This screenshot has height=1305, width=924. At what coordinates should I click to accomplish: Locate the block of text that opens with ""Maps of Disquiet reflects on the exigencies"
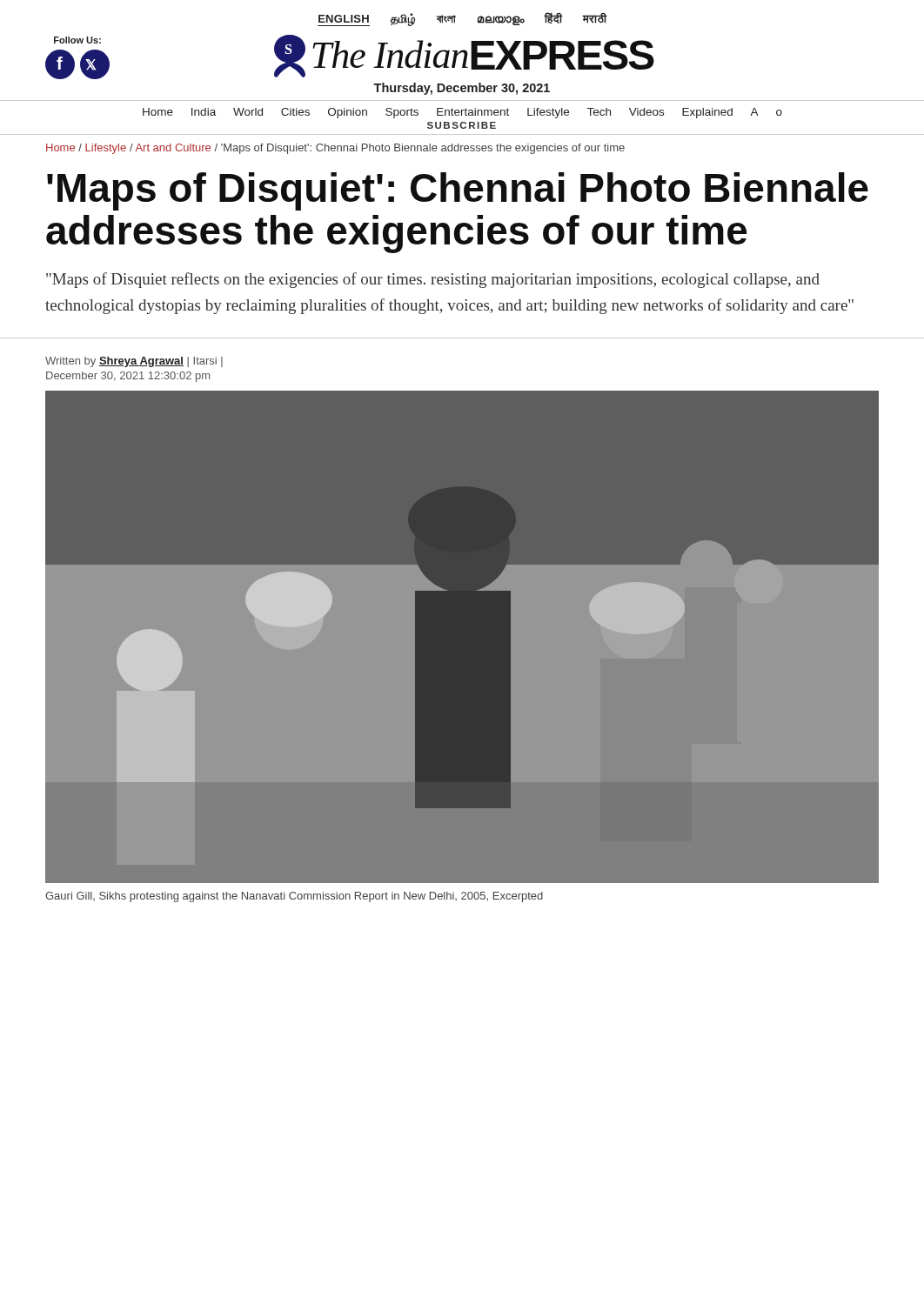pyautogui.click(x=450, y=292)
